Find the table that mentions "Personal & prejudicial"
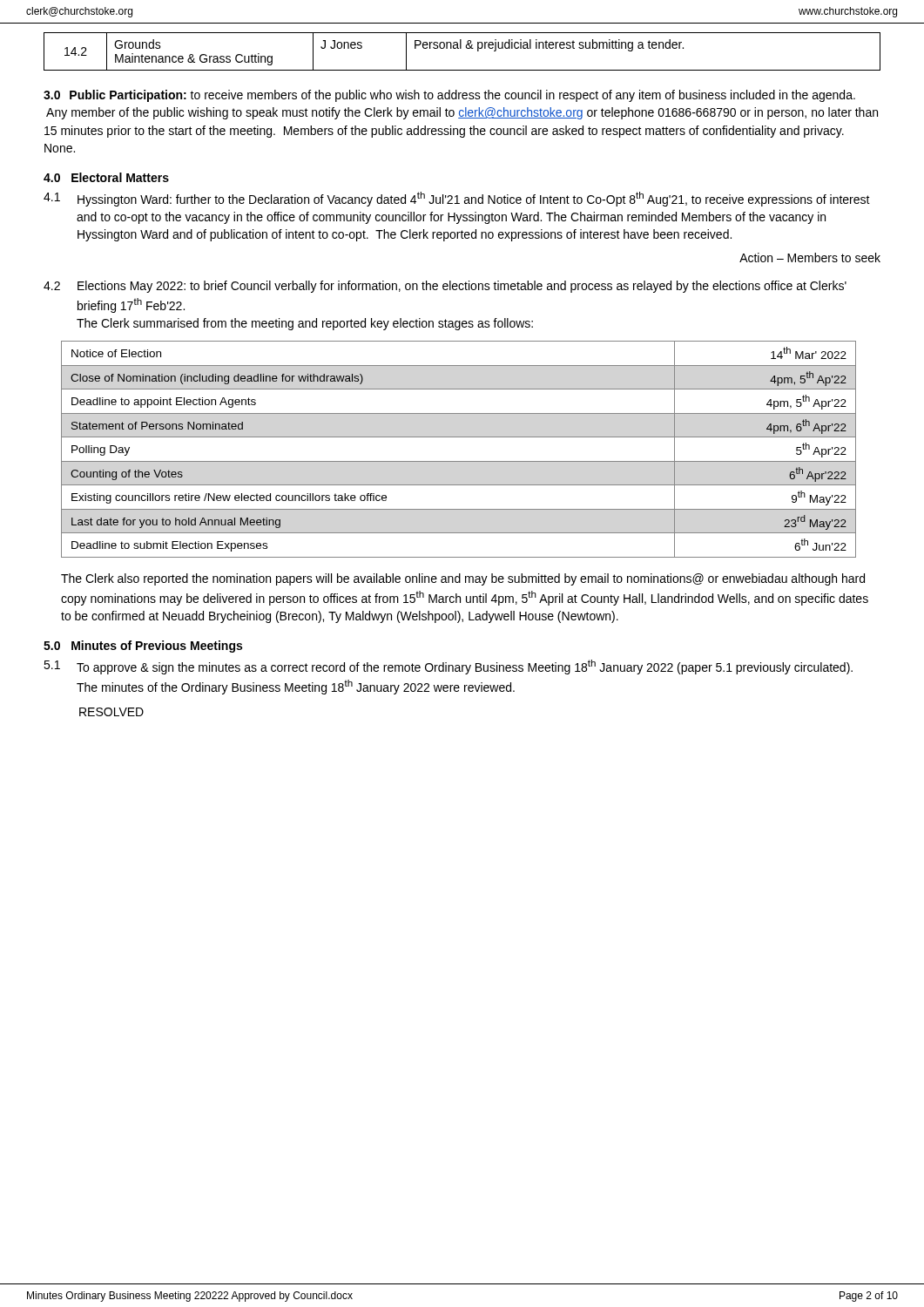Viewport: 924px width, 1307px height. (462, 51)
